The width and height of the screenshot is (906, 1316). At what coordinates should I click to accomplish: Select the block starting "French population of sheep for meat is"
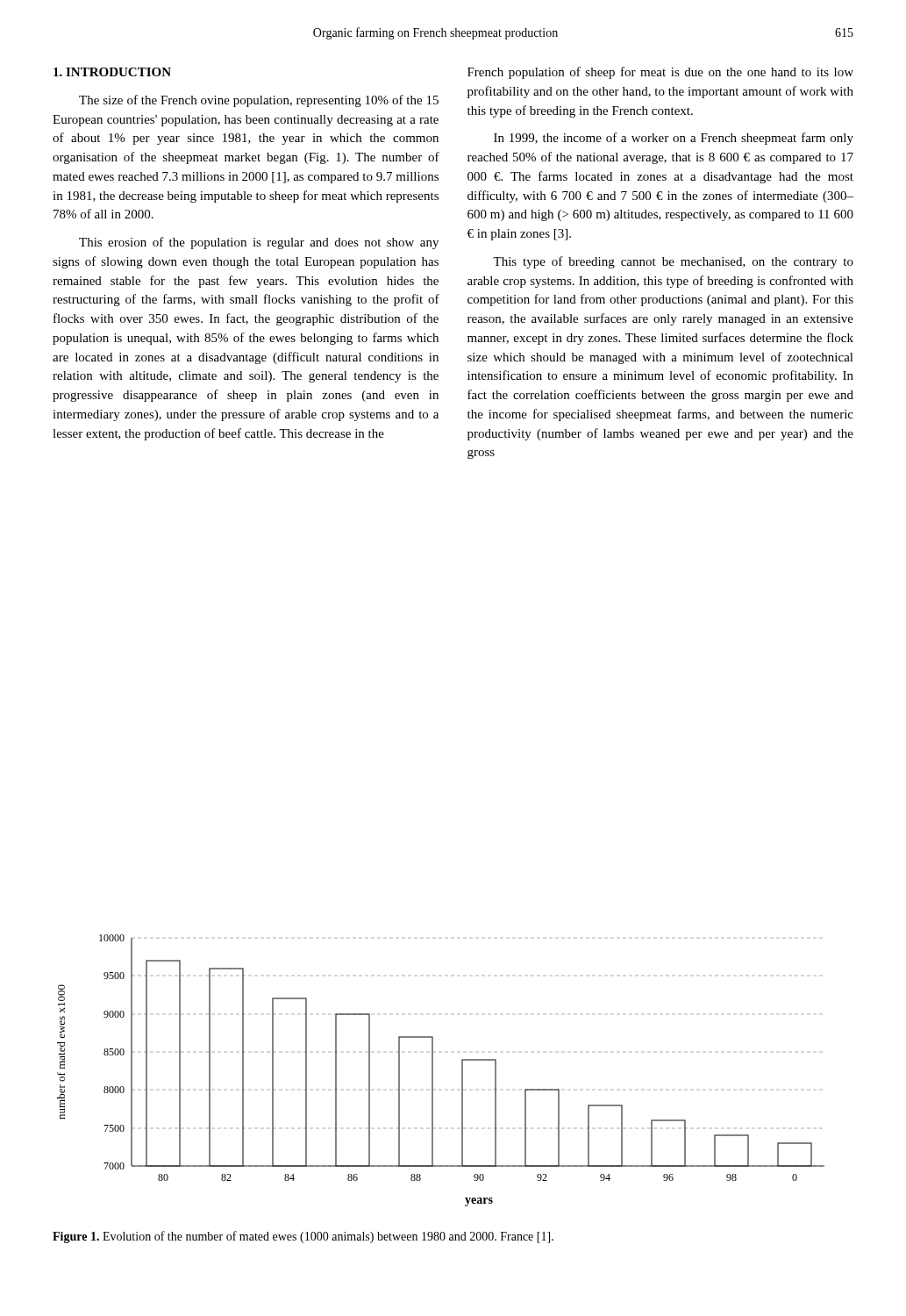tap(660, 92)
